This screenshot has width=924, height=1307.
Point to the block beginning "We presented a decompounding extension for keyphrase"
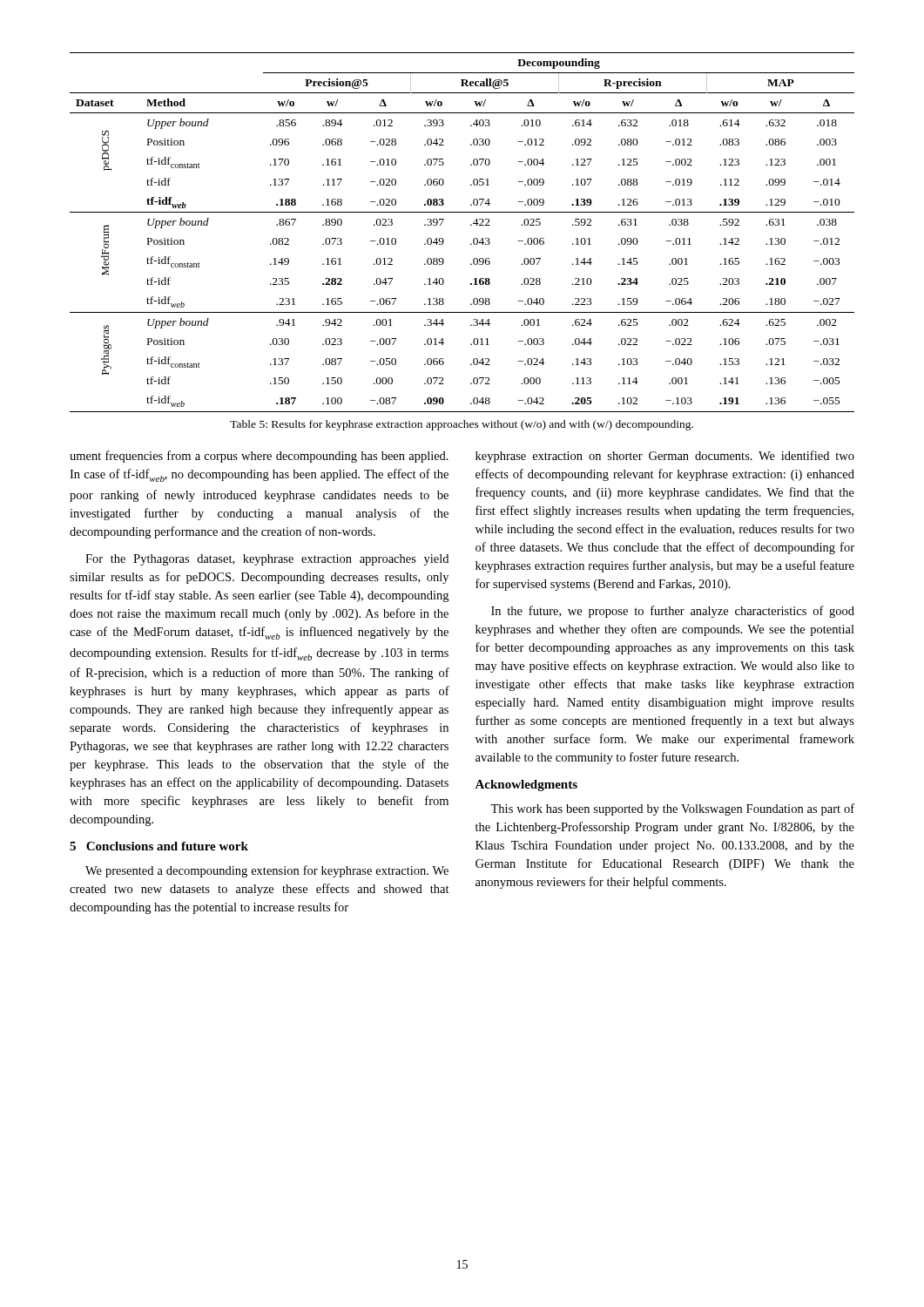coord(259,889)
